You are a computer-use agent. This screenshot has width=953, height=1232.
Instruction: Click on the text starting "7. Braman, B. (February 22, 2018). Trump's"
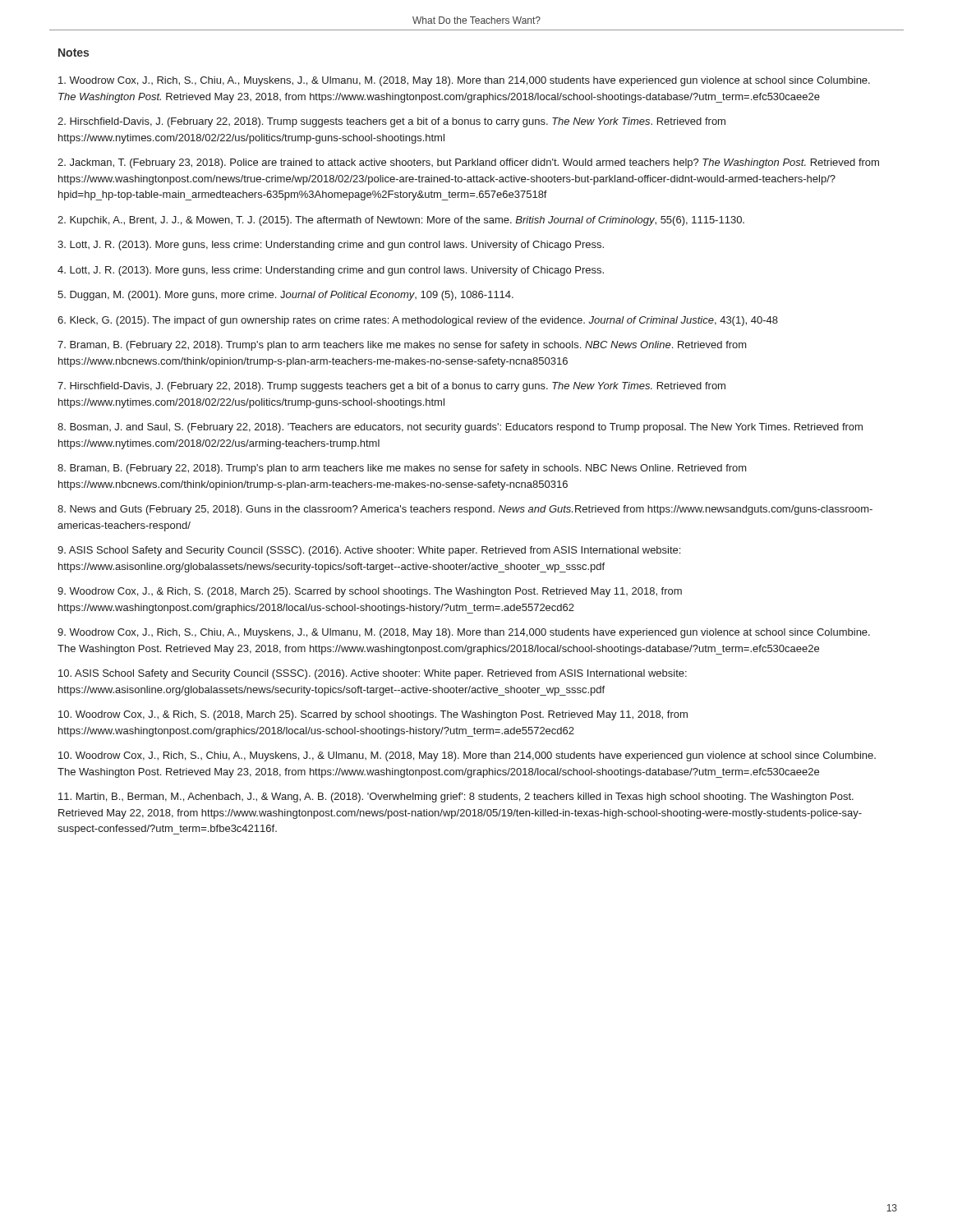click(402, 353)
